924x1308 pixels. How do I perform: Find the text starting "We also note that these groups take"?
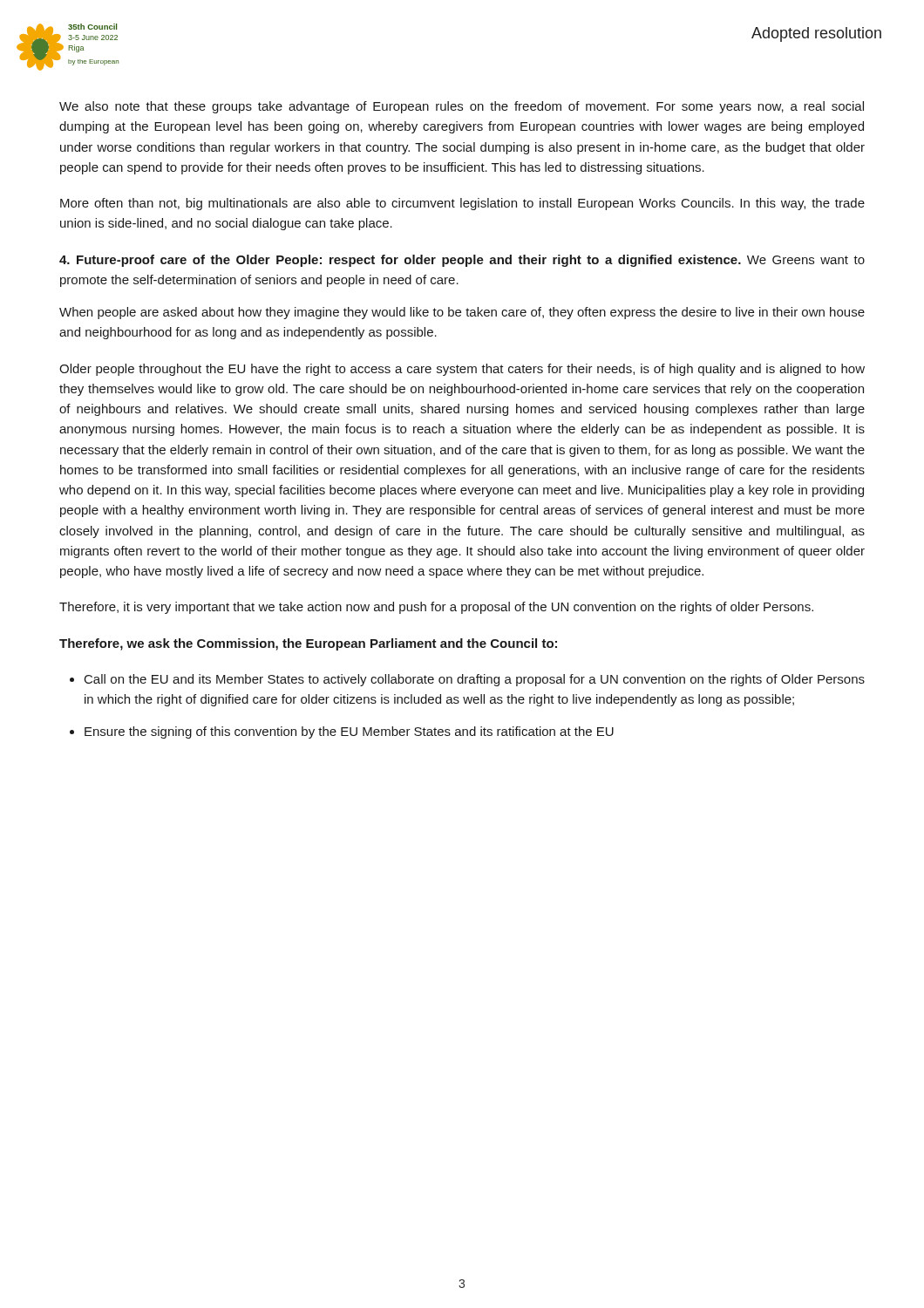tap(462, 136)
